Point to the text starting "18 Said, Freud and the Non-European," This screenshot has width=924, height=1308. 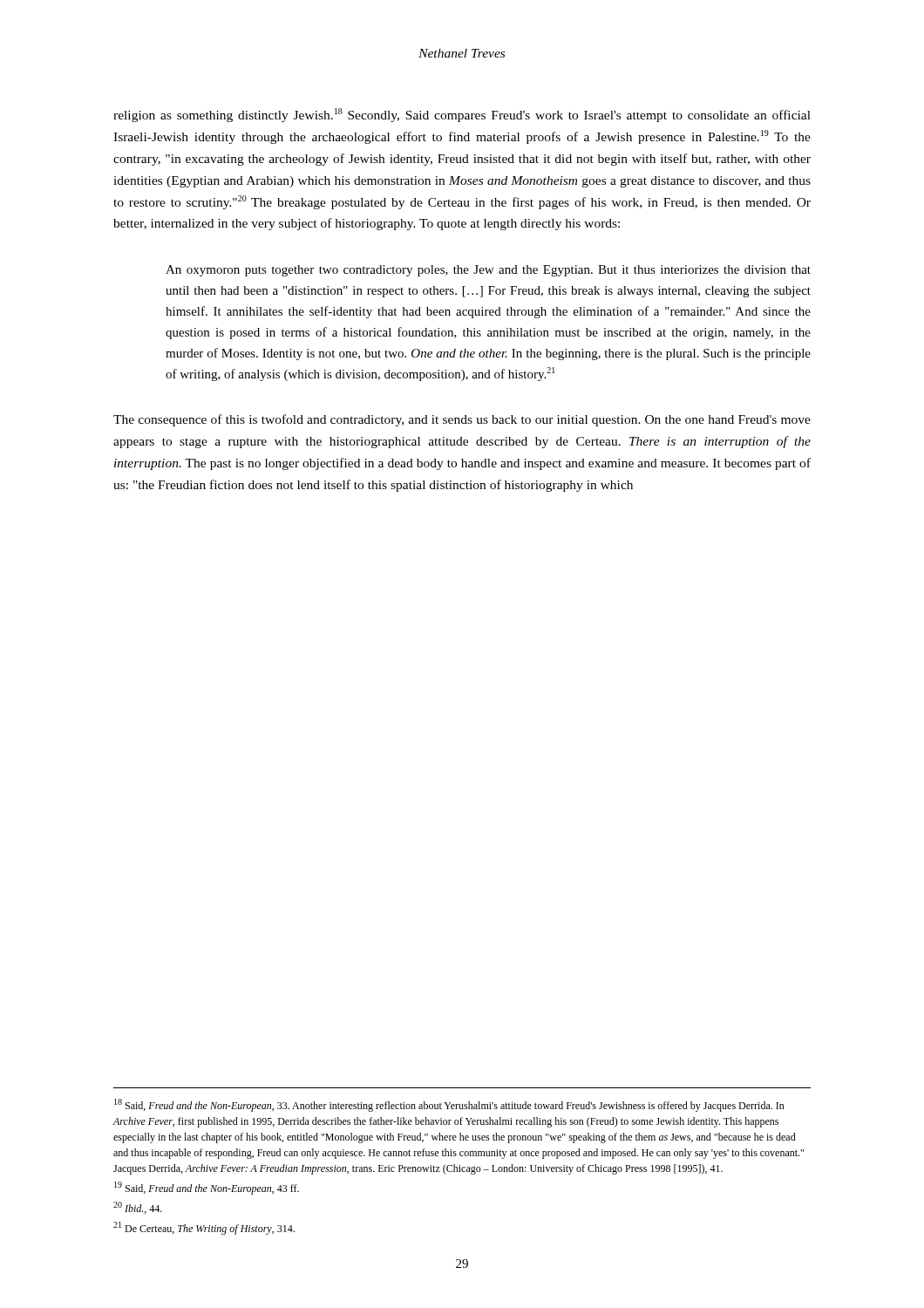click(x=459, y=1136)
